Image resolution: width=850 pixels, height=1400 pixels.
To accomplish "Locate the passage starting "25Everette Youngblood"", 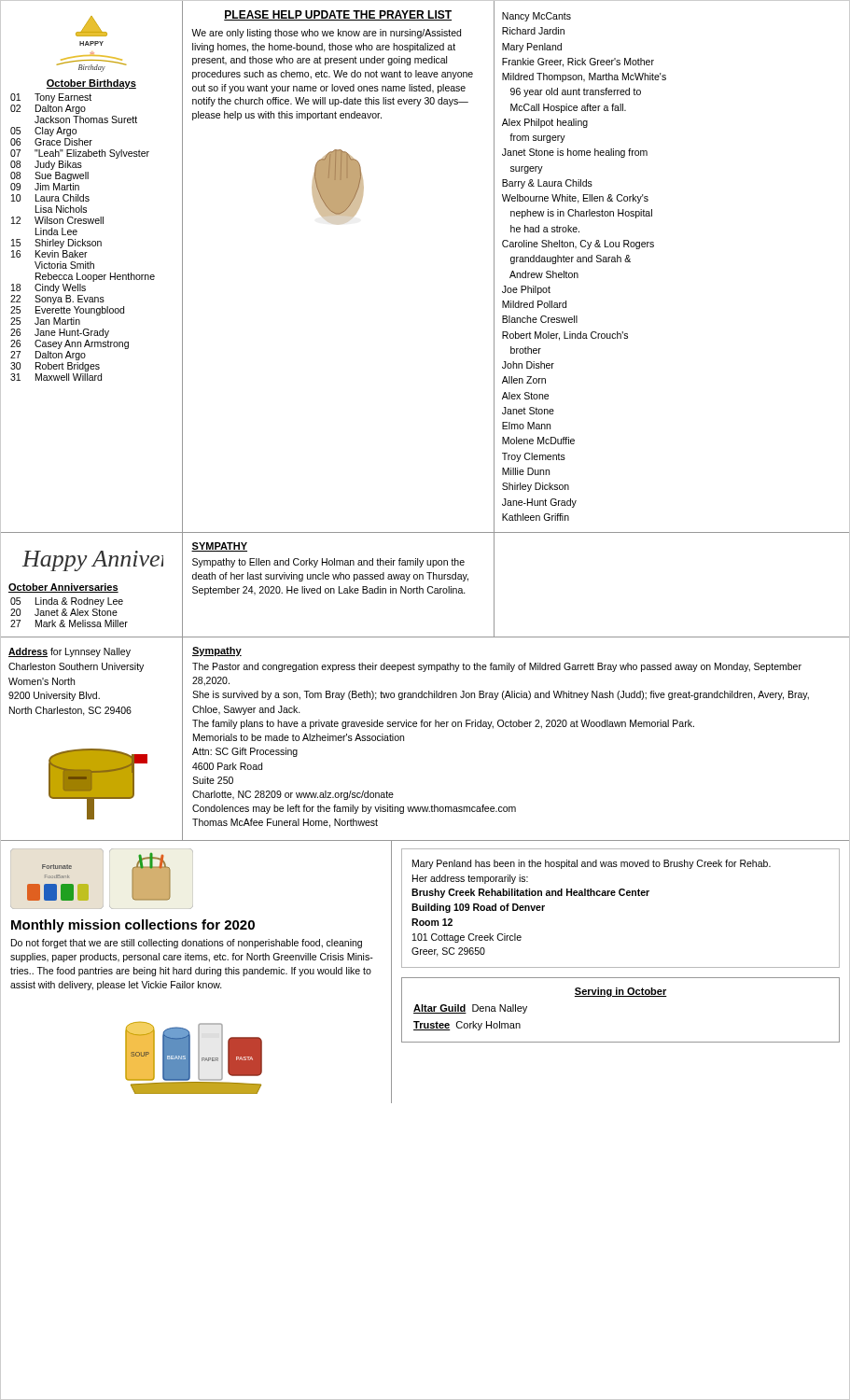I will 91,310.
